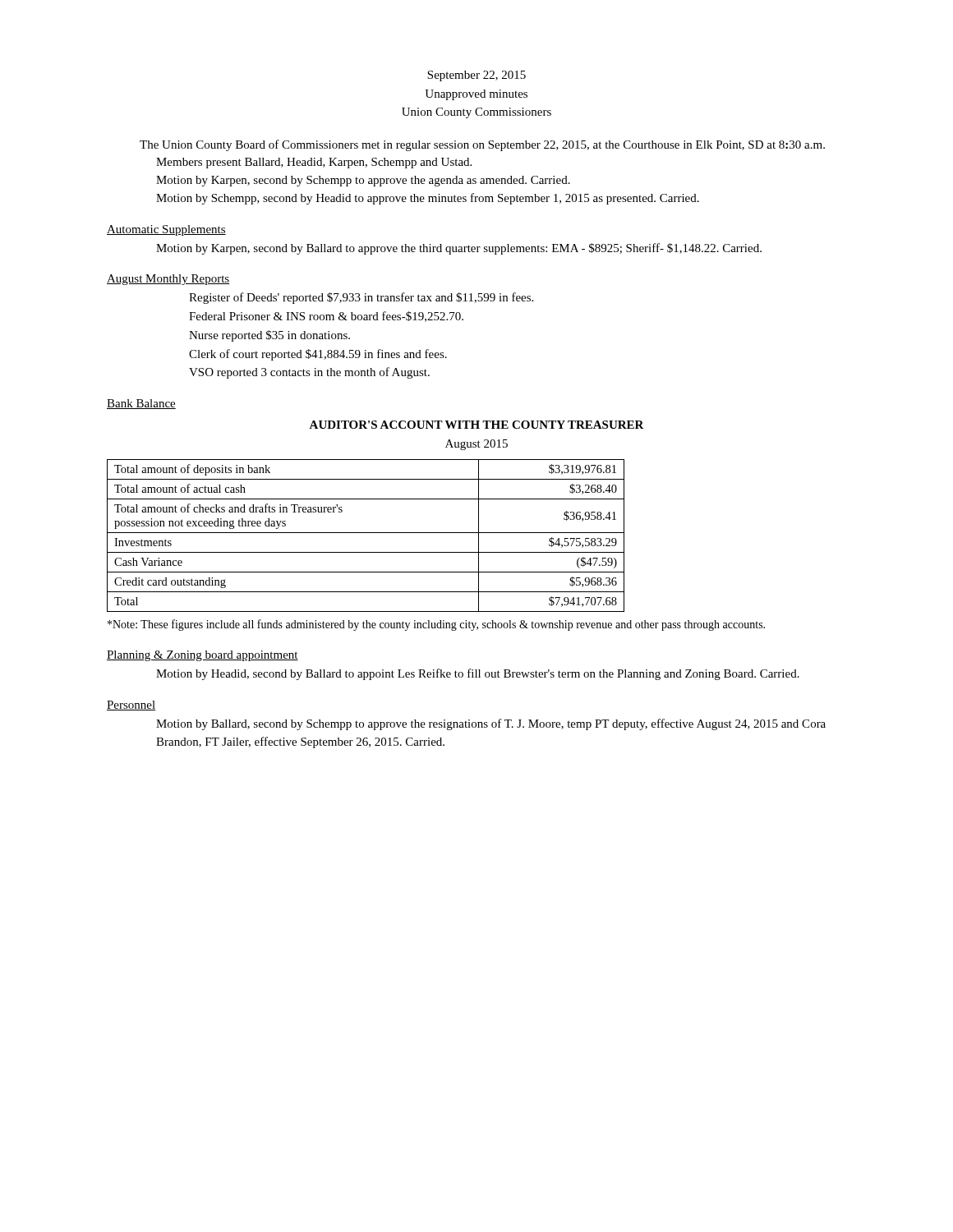Find the block on this page that starts "Federal Prisoner &"
This screenshot has height=1232, width=953.
(x=326, y=317)
